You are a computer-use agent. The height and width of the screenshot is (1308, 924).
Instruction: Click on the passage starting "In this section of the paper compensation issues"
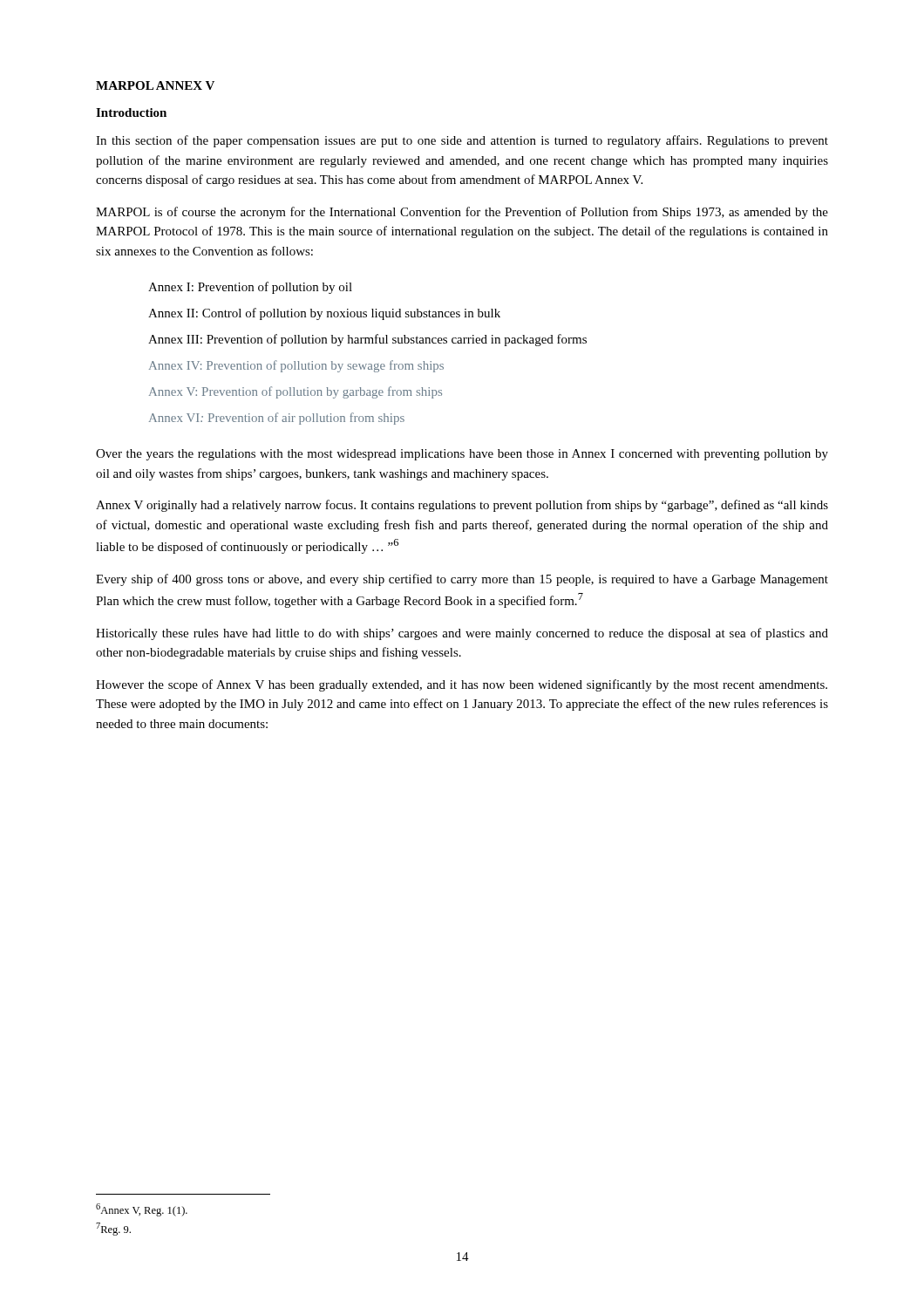pos(462,160)
